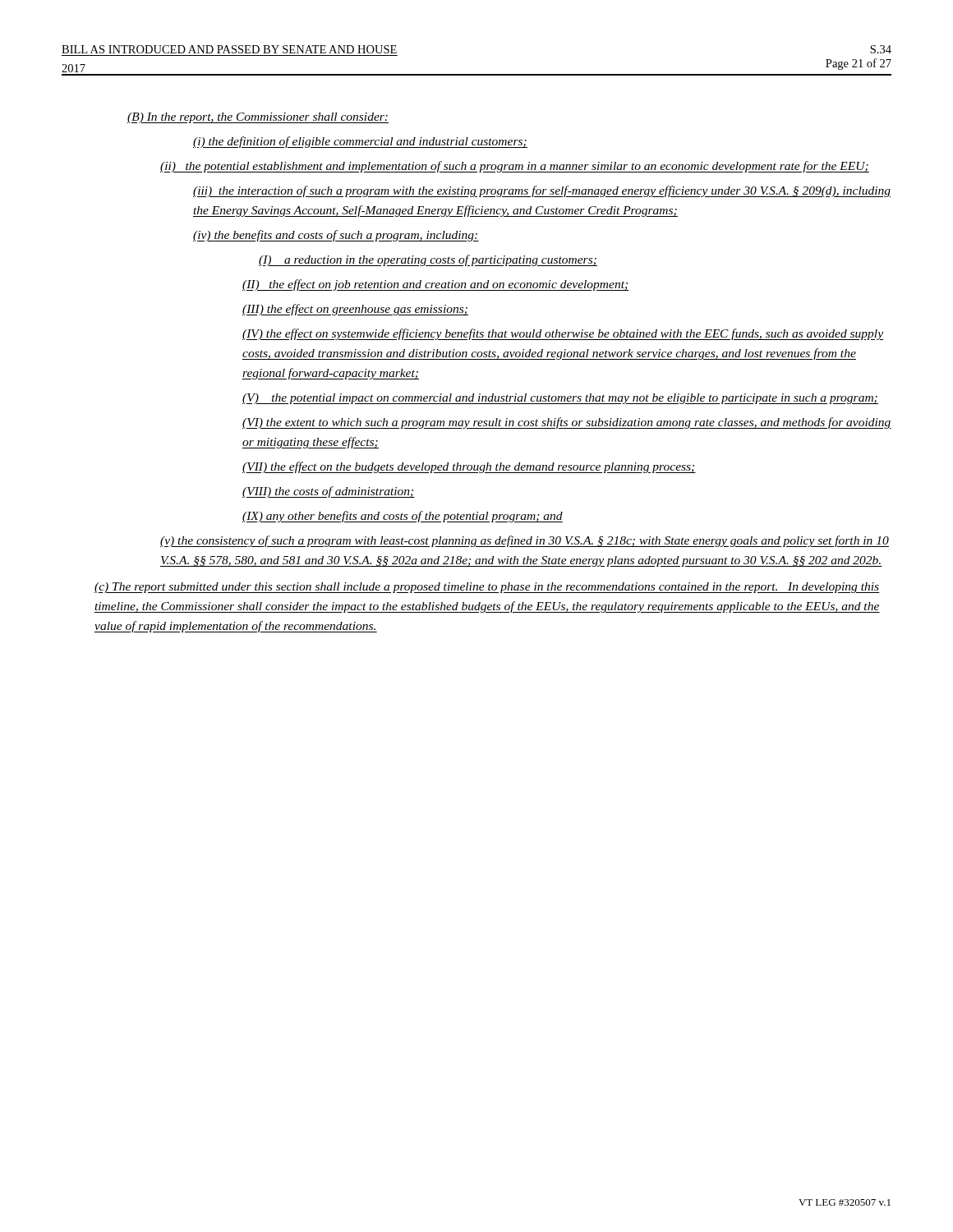Screen dimensions: 1232x953
Task: Select the passage starting "(c) The report submitted"
Action: [x=487, y=606]
